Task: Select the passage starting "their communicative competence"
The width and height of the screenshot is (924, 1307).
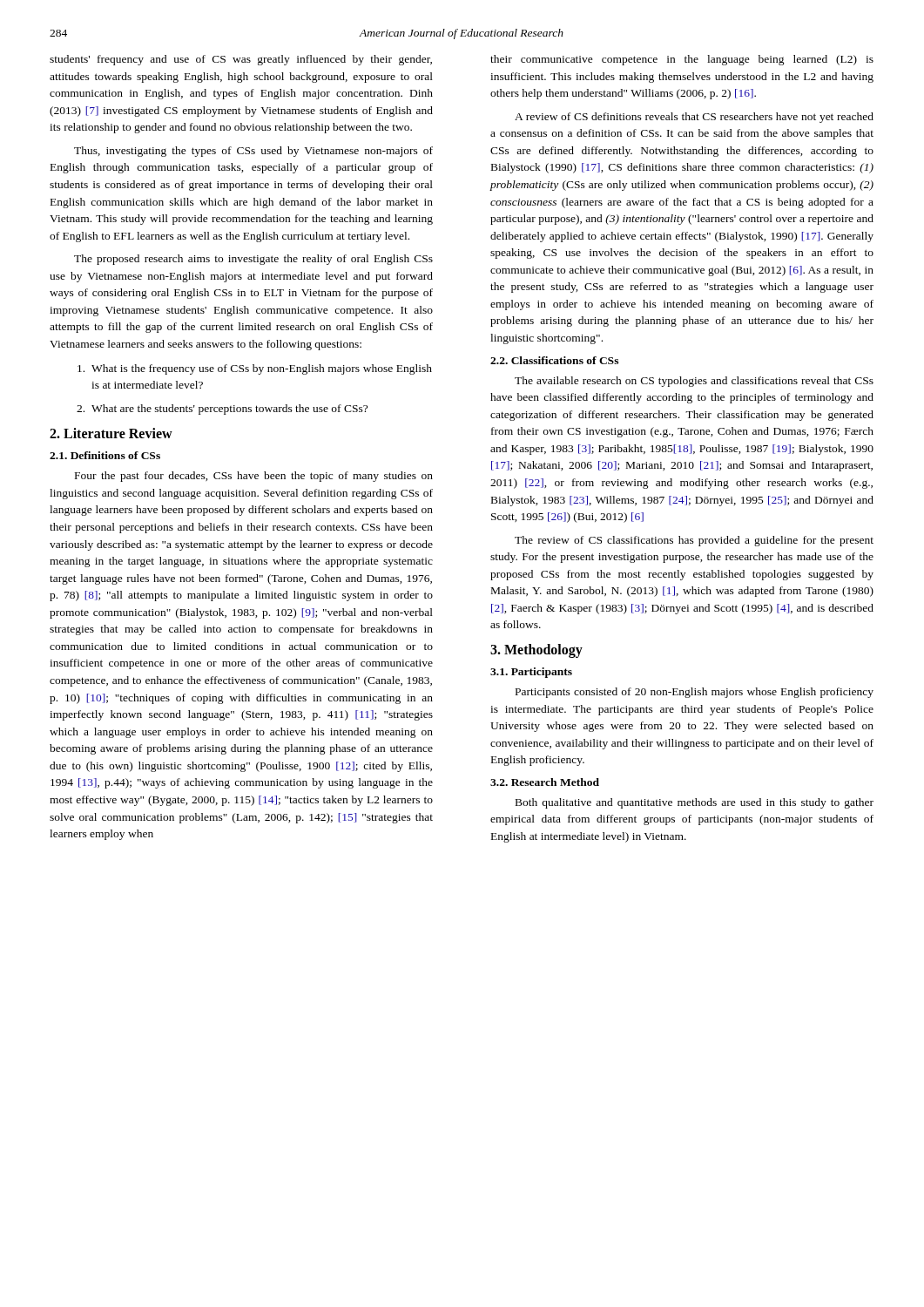Action: (x=682, y=76)
